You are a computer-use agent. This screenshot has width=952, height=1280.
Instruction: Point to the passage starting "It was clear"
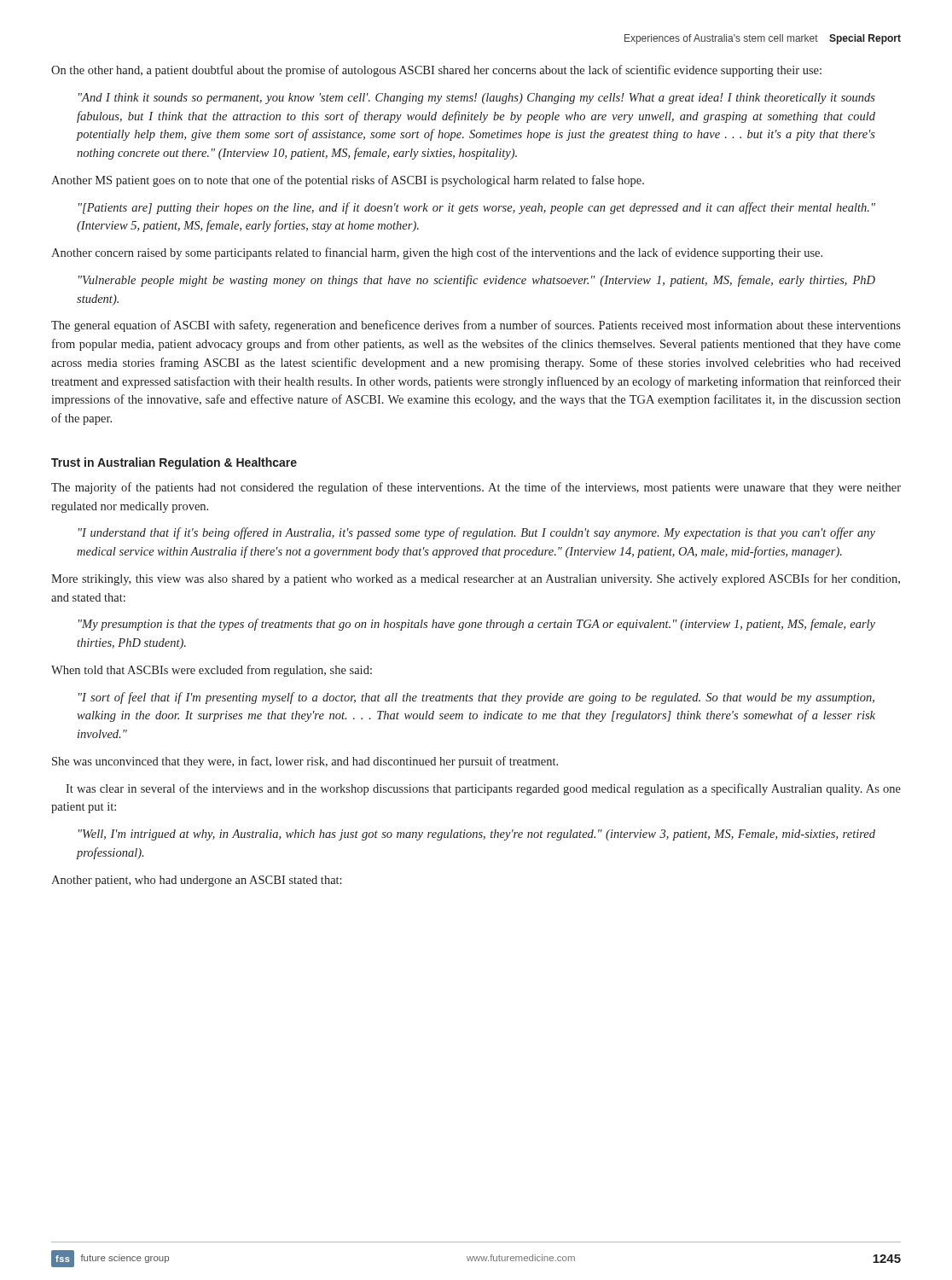click(476, 797)
